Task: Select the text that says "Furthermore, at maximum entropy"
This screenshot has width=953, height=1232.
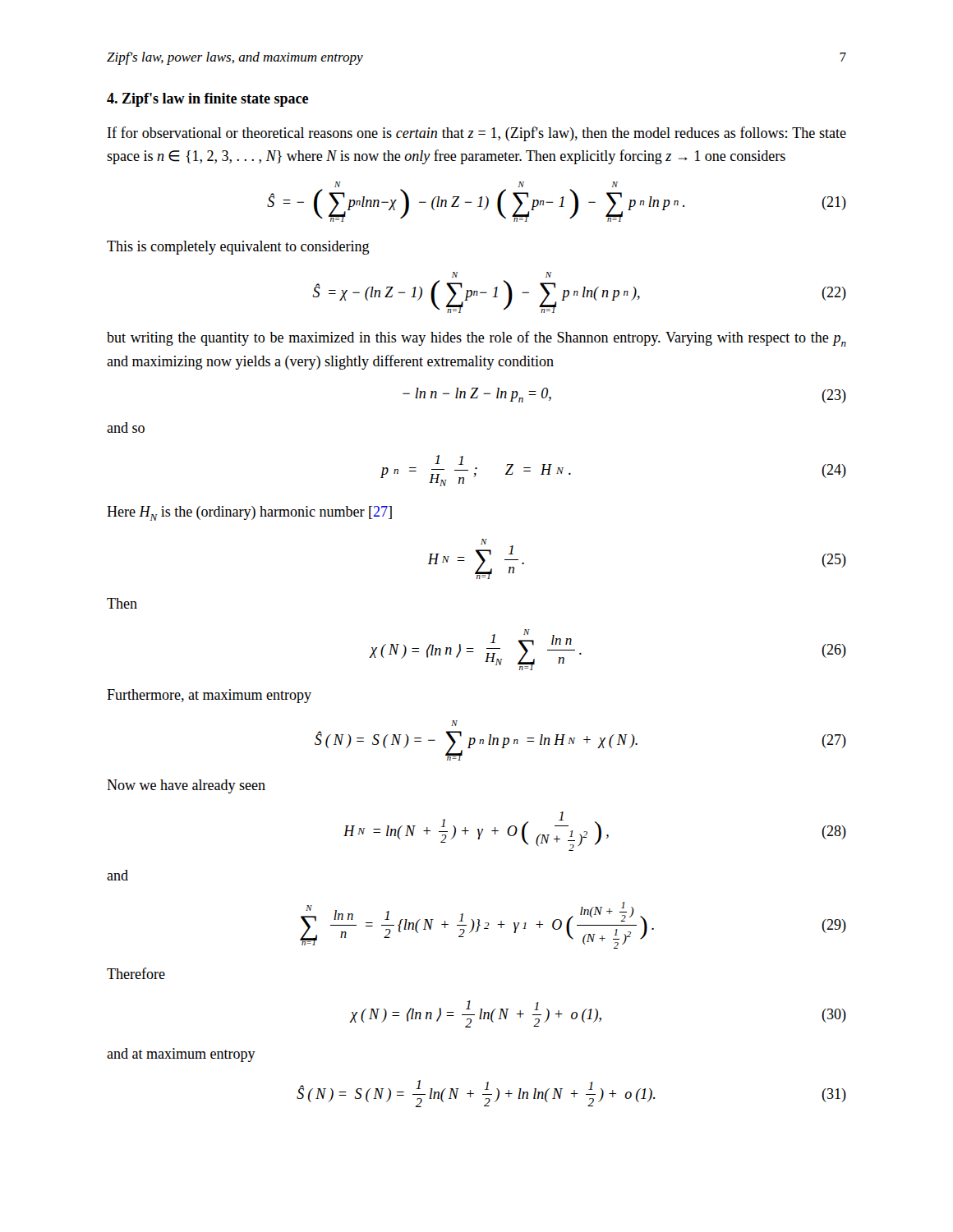Action: click(209, 696)
